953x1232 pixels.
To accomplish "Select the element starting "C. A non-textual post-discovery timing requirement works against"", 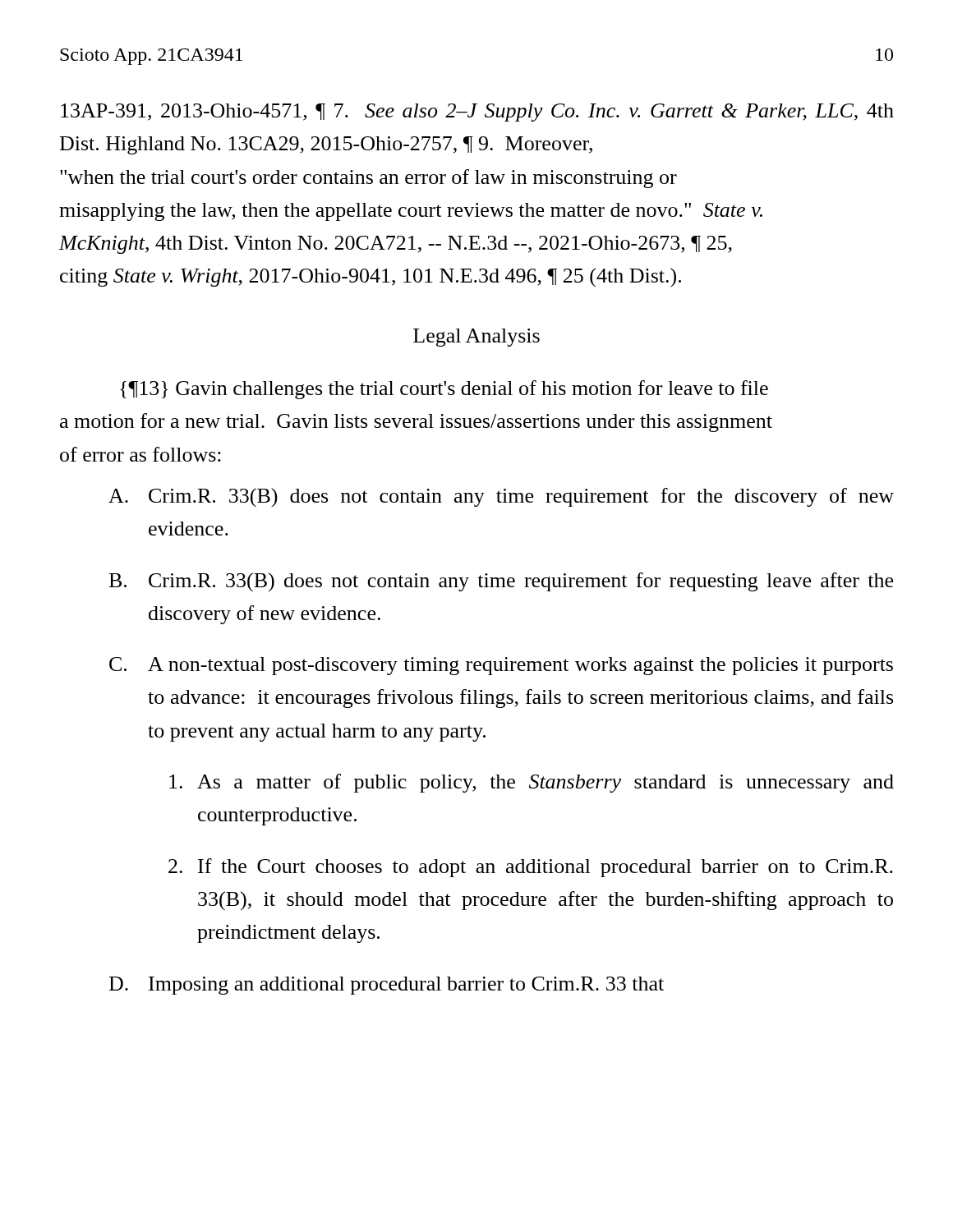I will (501, 698).
